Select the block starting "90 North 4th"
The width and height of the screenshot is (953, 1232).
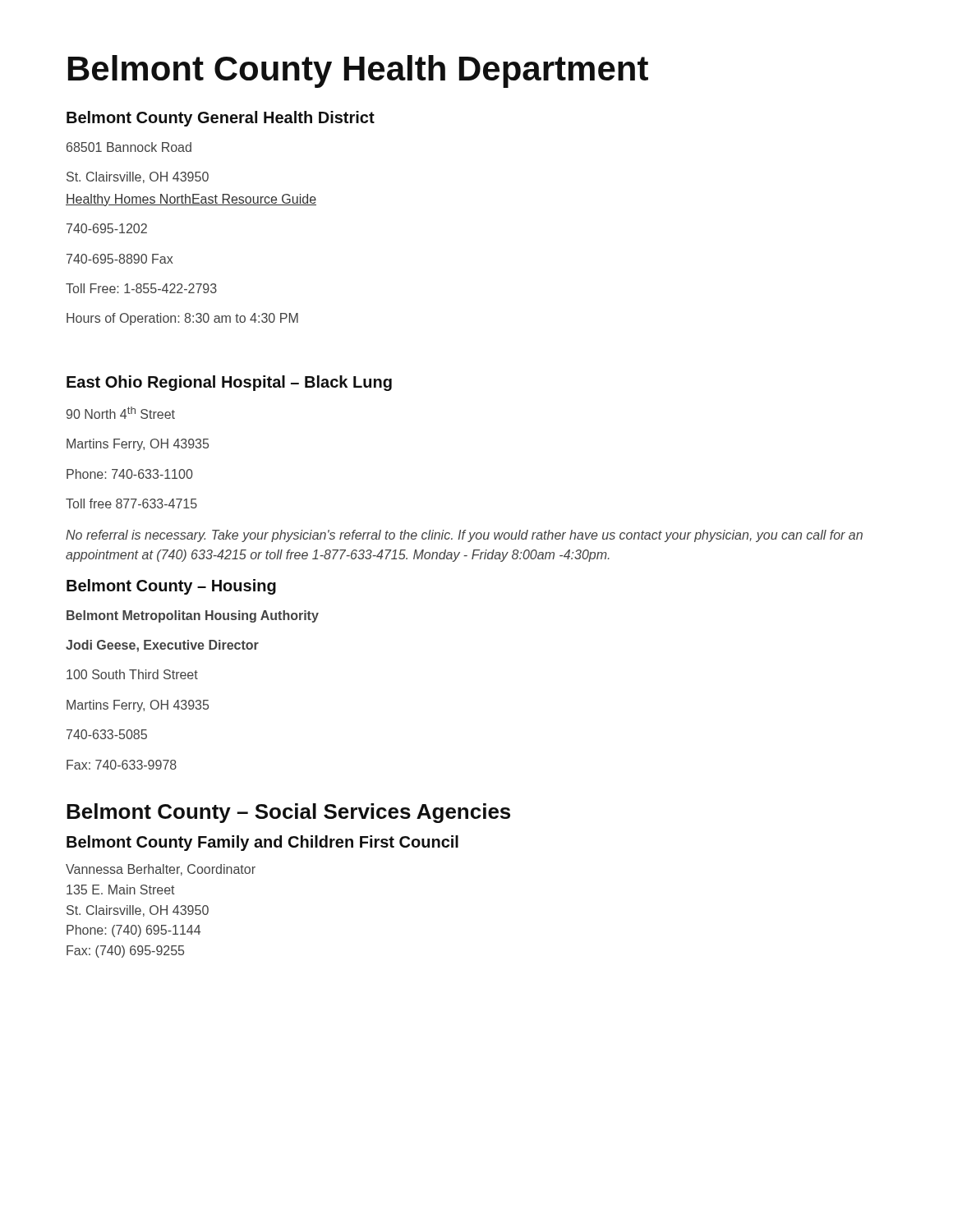click(x=121, y=413)
